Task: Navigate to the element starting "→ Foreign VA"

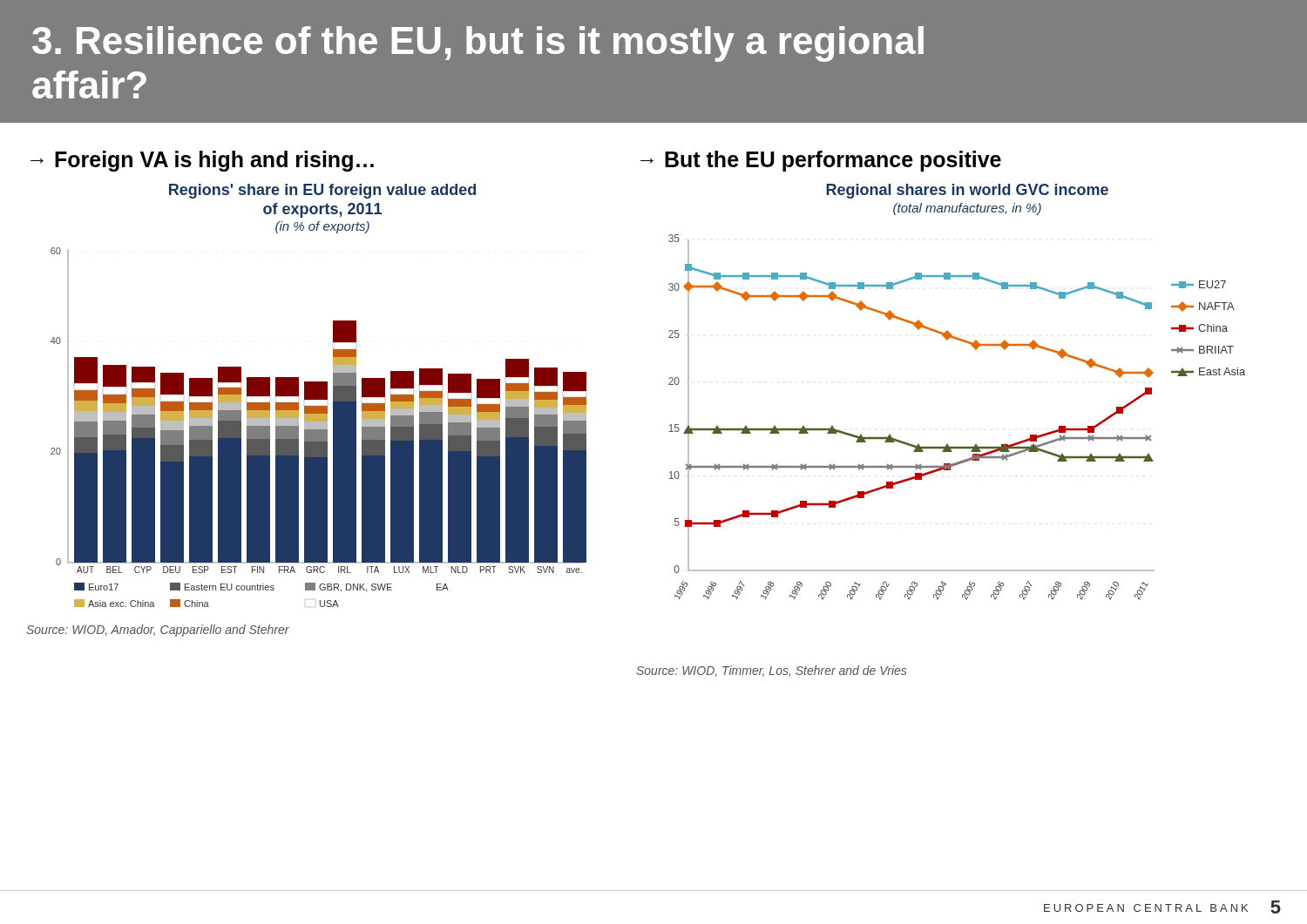Action: [x=201, y=160]
